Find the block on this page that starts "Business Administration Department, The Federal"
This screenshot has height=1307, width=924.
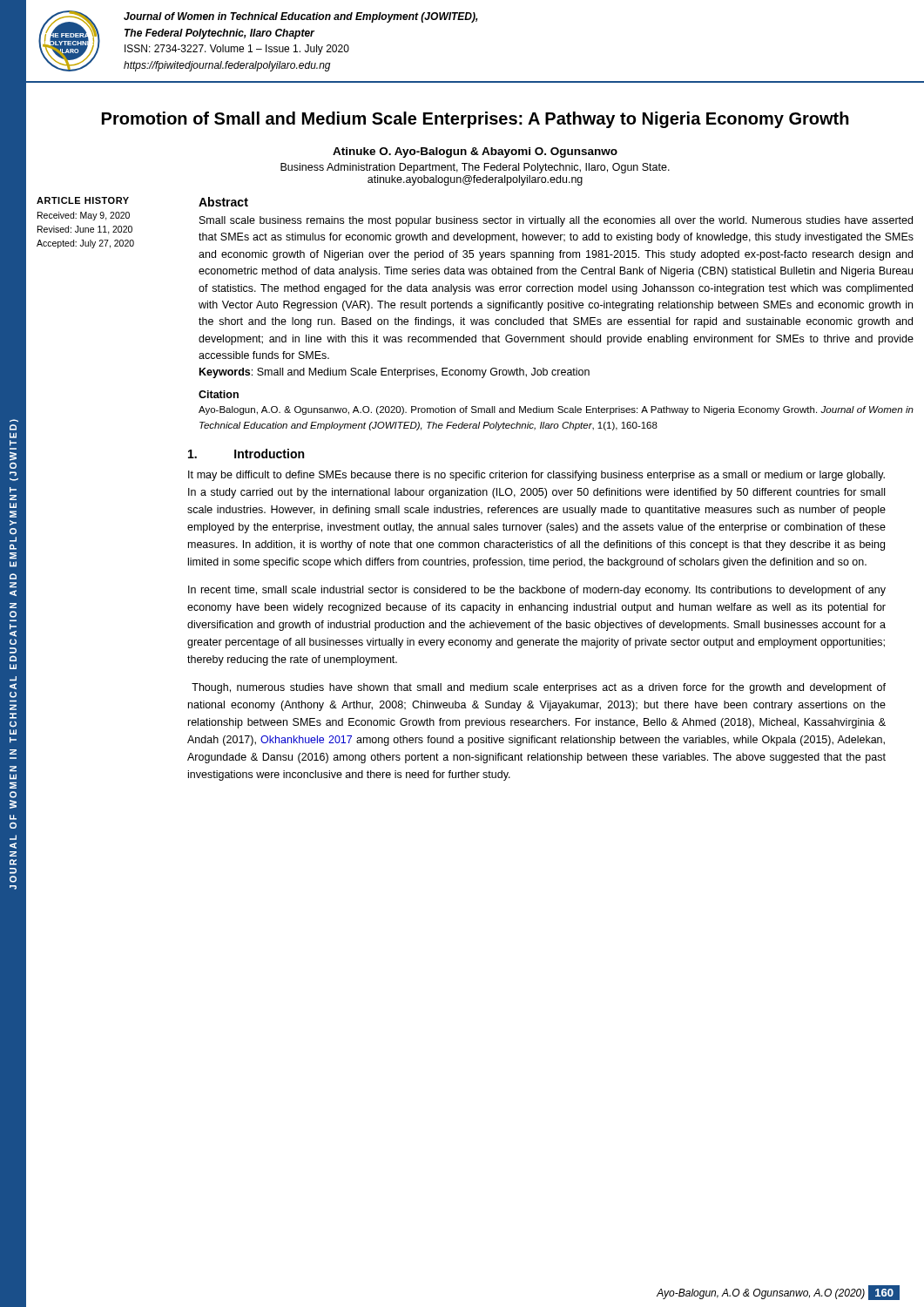(475, 173)
